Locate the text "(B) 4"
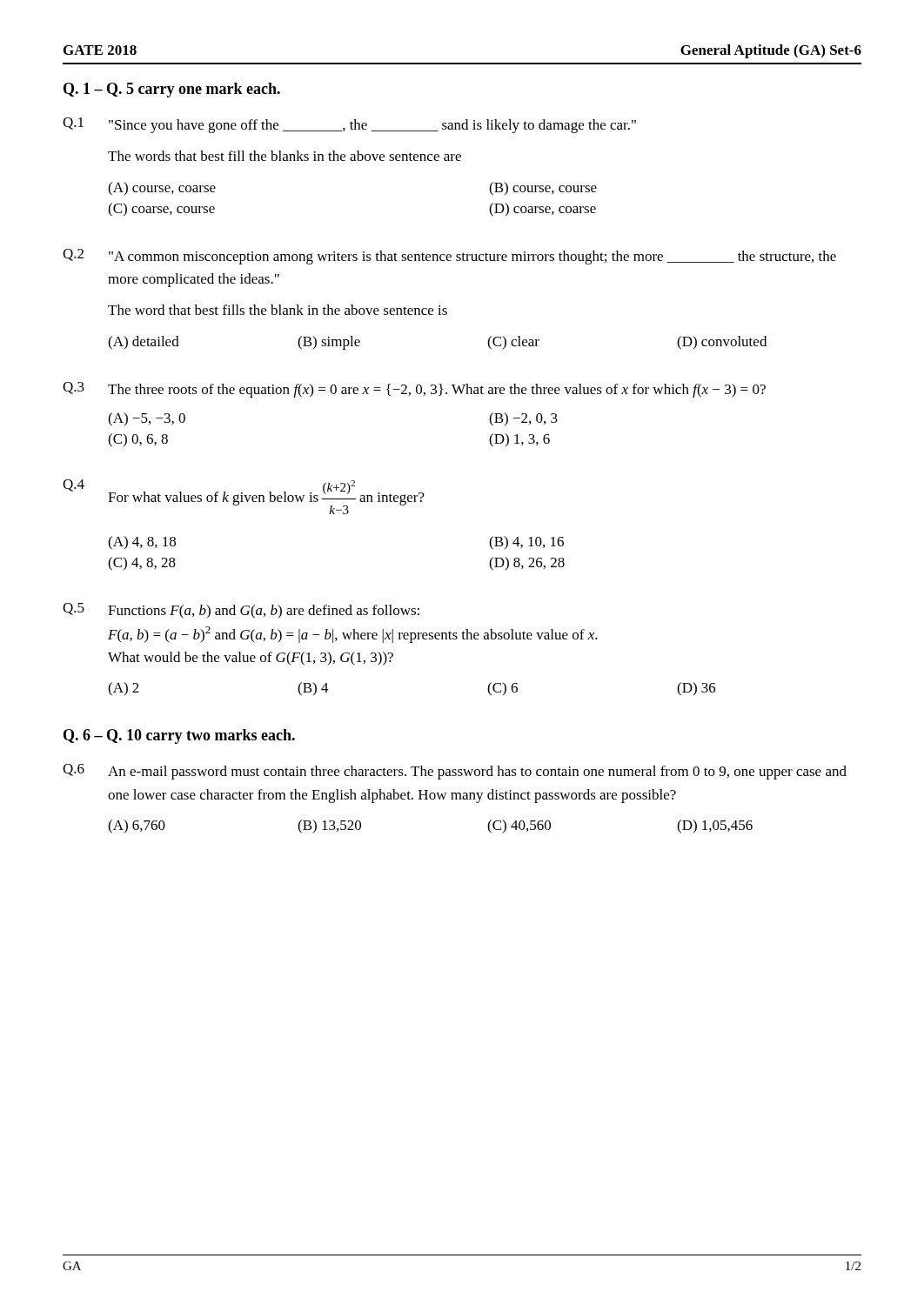This screenshot has height=1305, width=924. pyautogui.click(x=313, y=688)
